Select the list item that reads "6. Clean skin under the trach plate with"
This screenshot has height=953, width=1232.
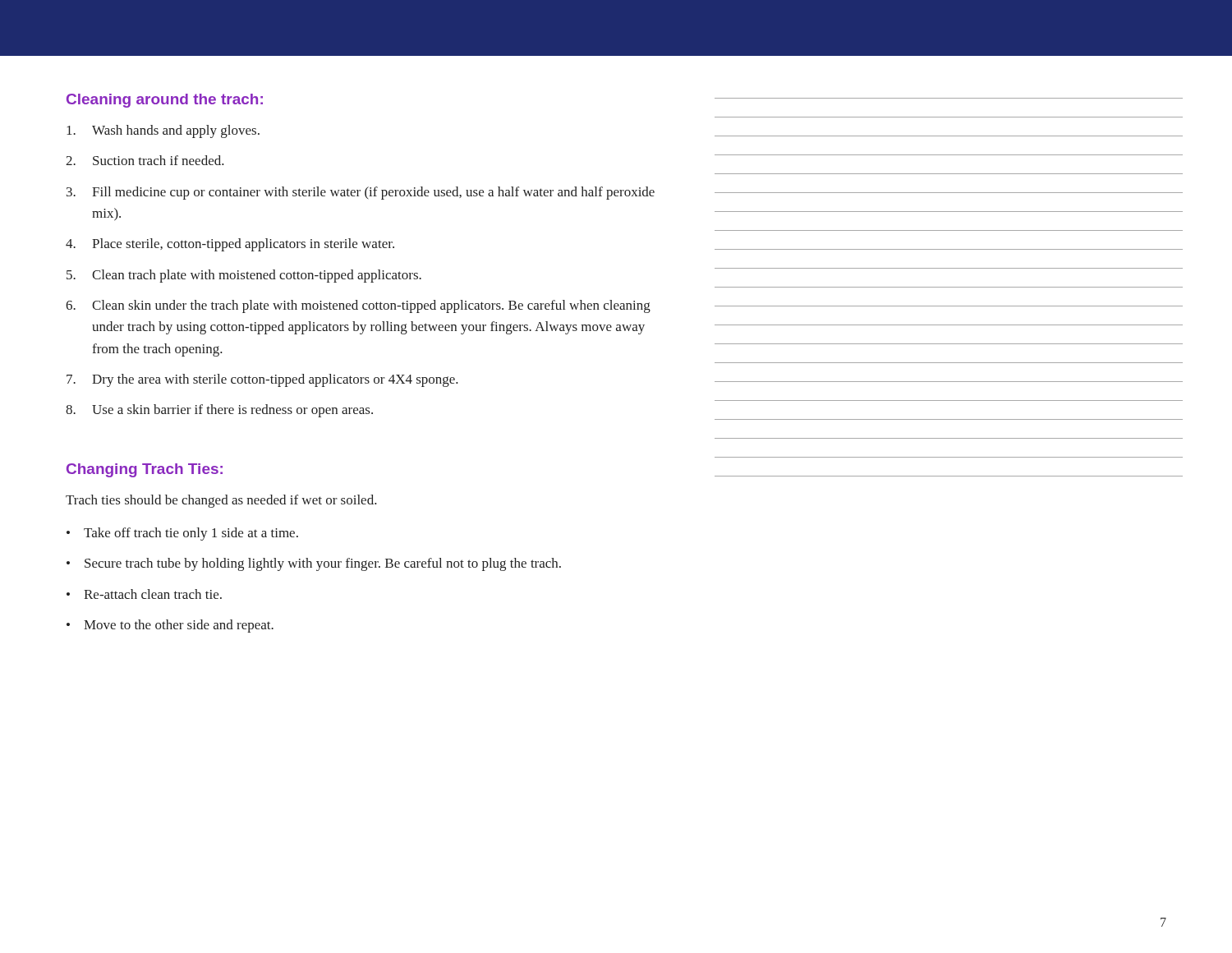click(361, 327)
